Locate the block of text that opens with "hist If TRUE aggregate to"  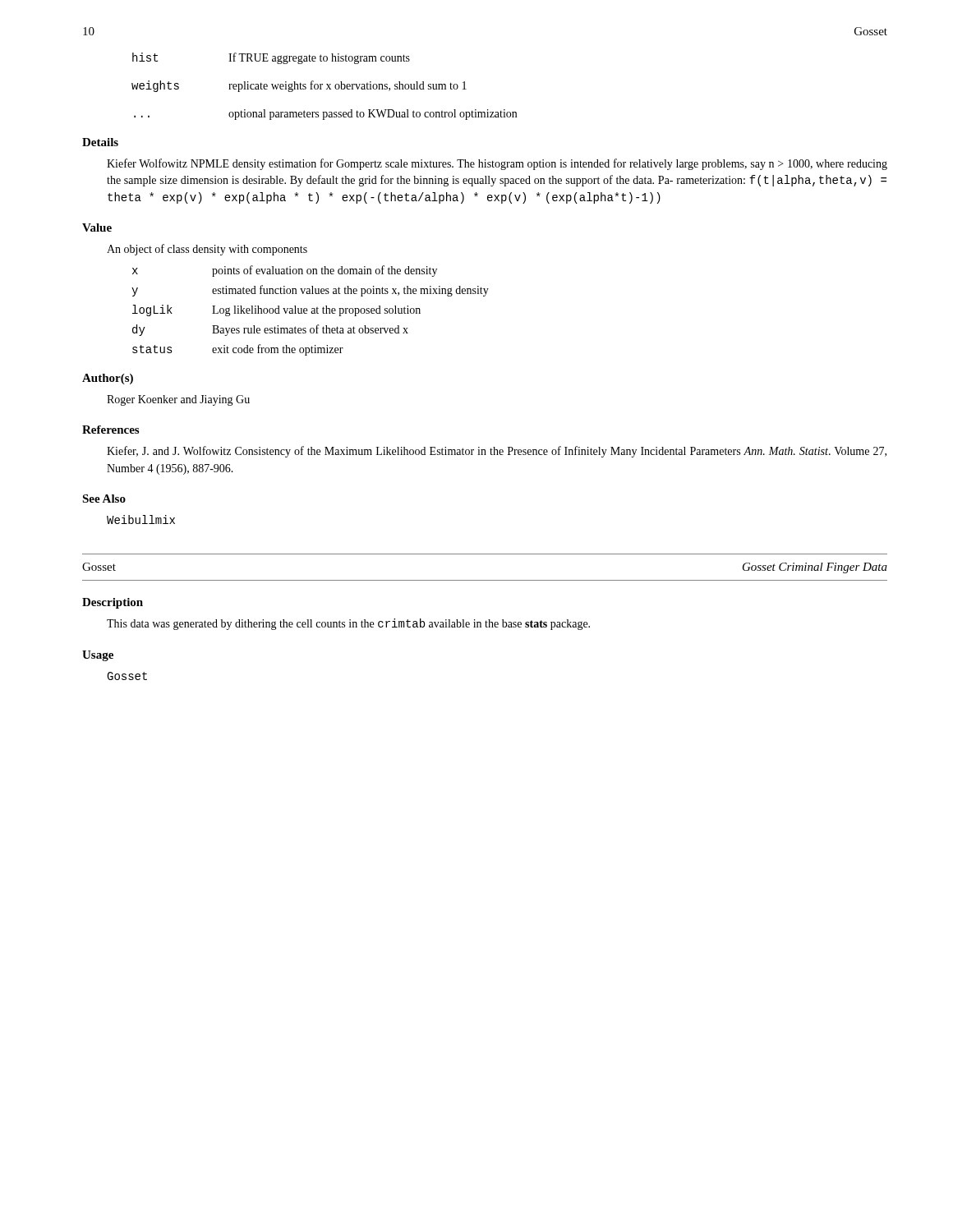271,58
